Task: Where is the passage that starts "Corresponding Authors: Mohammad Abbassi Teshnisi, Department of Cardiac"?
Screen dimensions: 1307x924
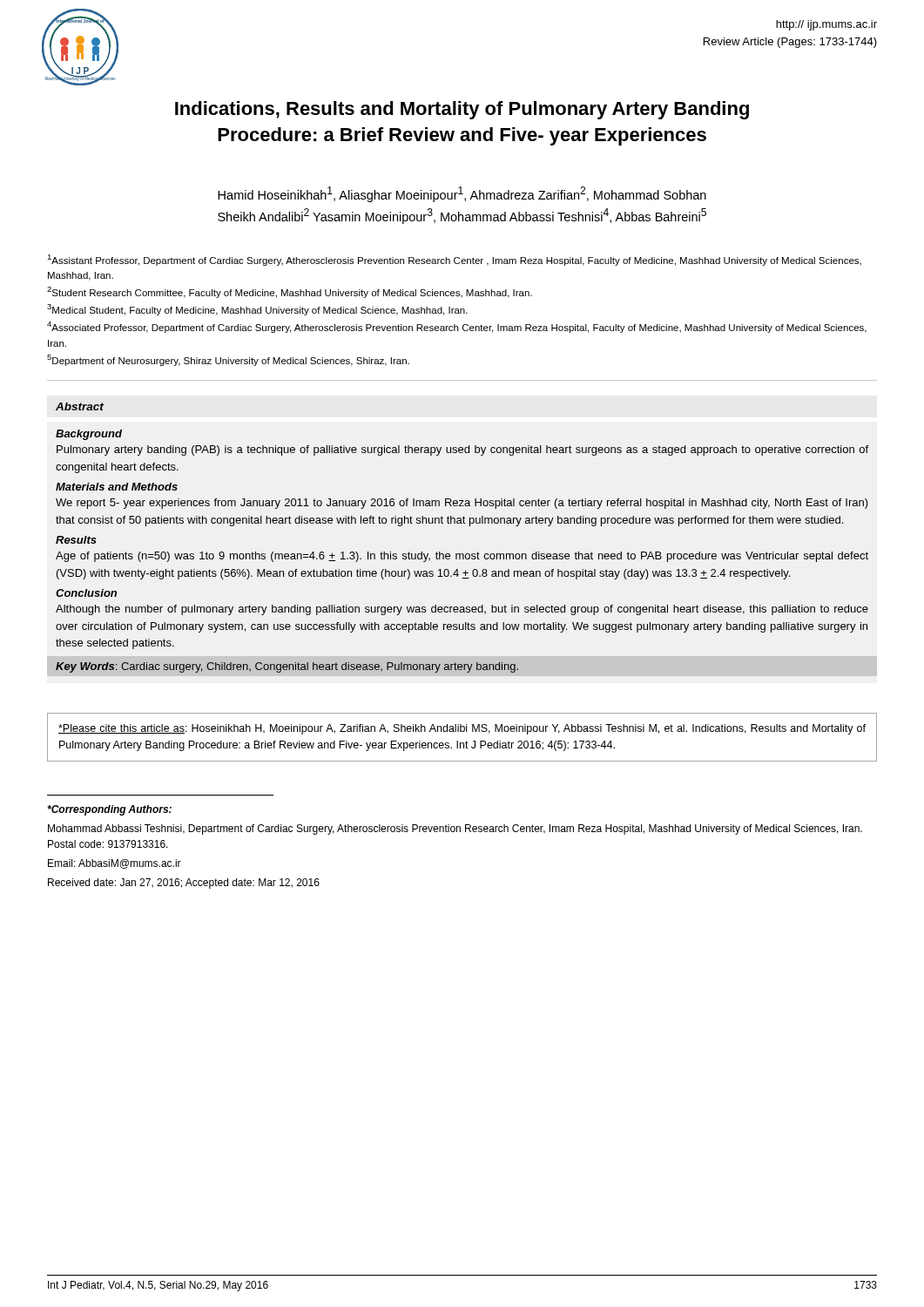Action: coord(109,810)
